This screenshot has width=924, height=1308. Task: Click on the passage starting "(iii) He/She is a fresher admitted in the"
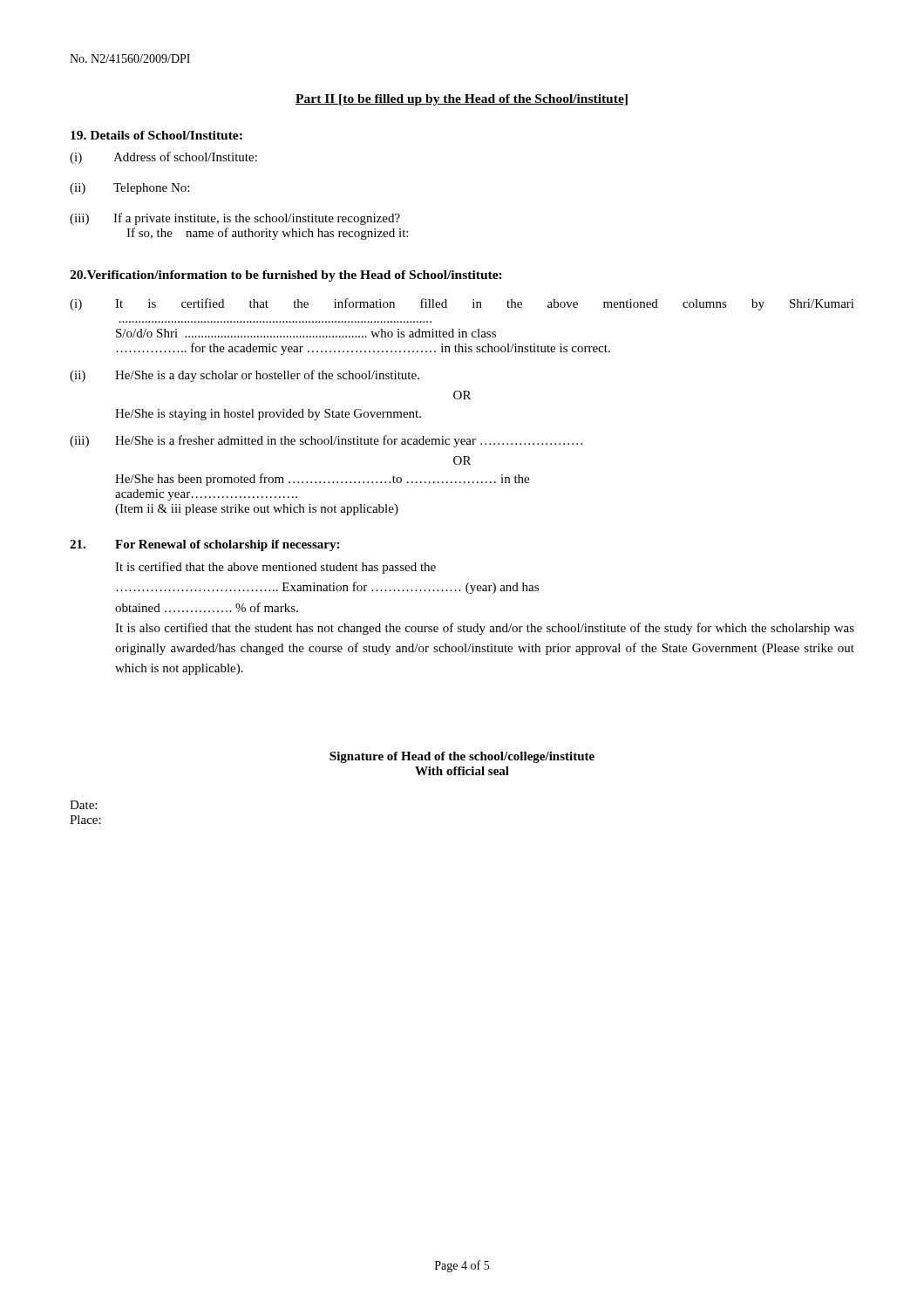click(462, 441)
